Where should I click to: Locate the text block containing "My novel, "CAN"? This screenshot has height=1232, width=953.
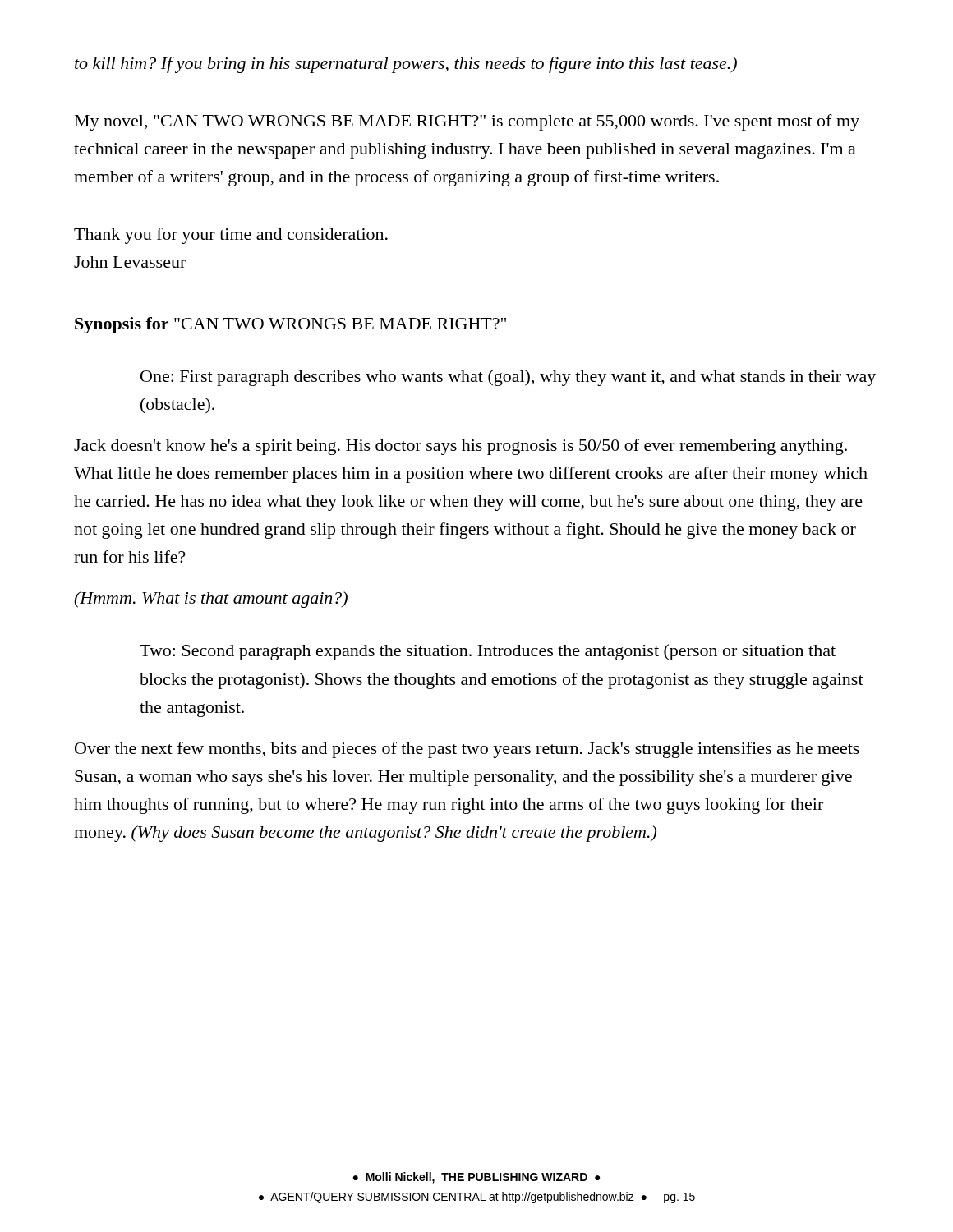click(x=467, y=148)
